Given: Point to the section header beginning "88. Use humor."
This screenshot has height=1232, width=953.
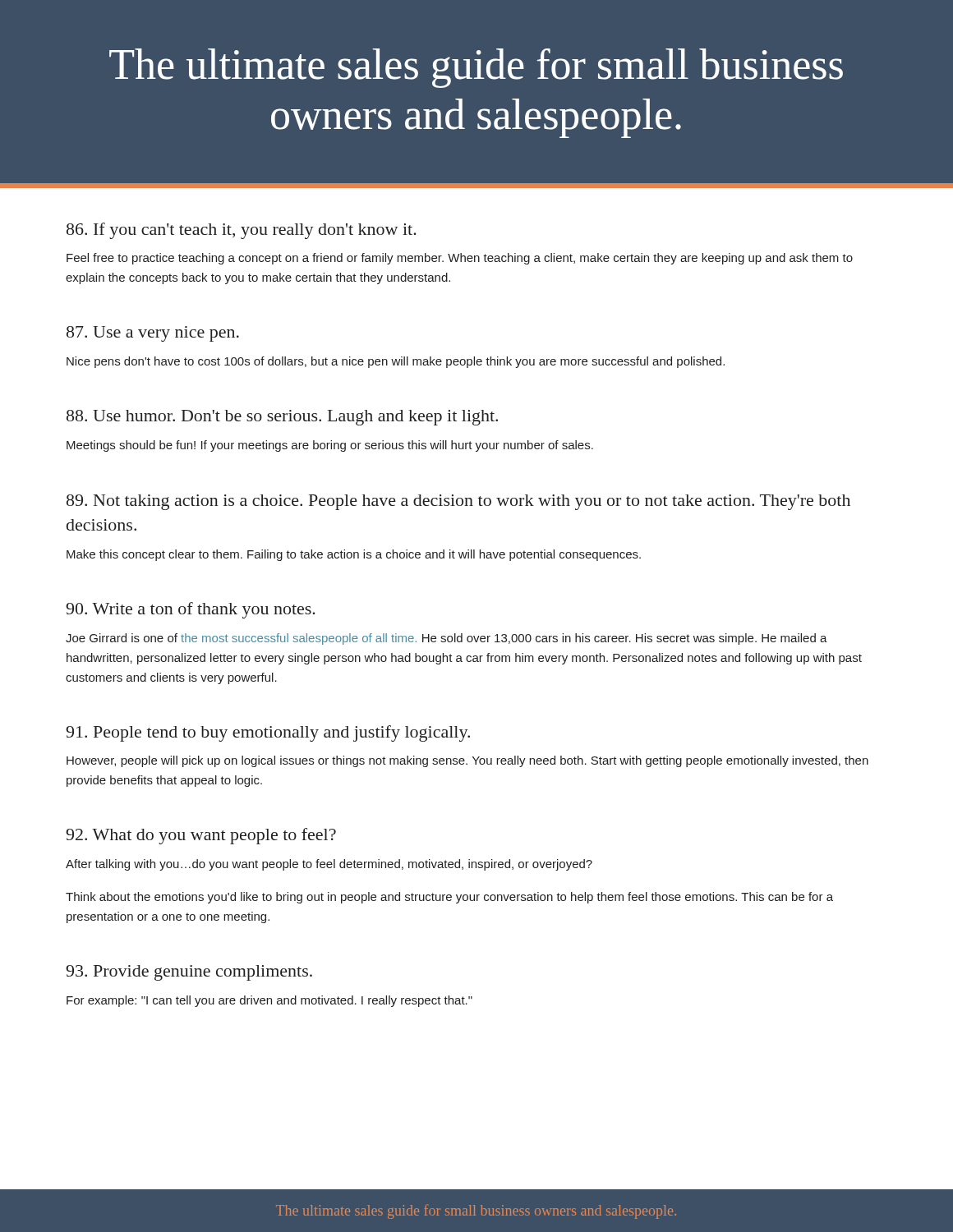Looking at the screenshot, I should click(282, 415).
